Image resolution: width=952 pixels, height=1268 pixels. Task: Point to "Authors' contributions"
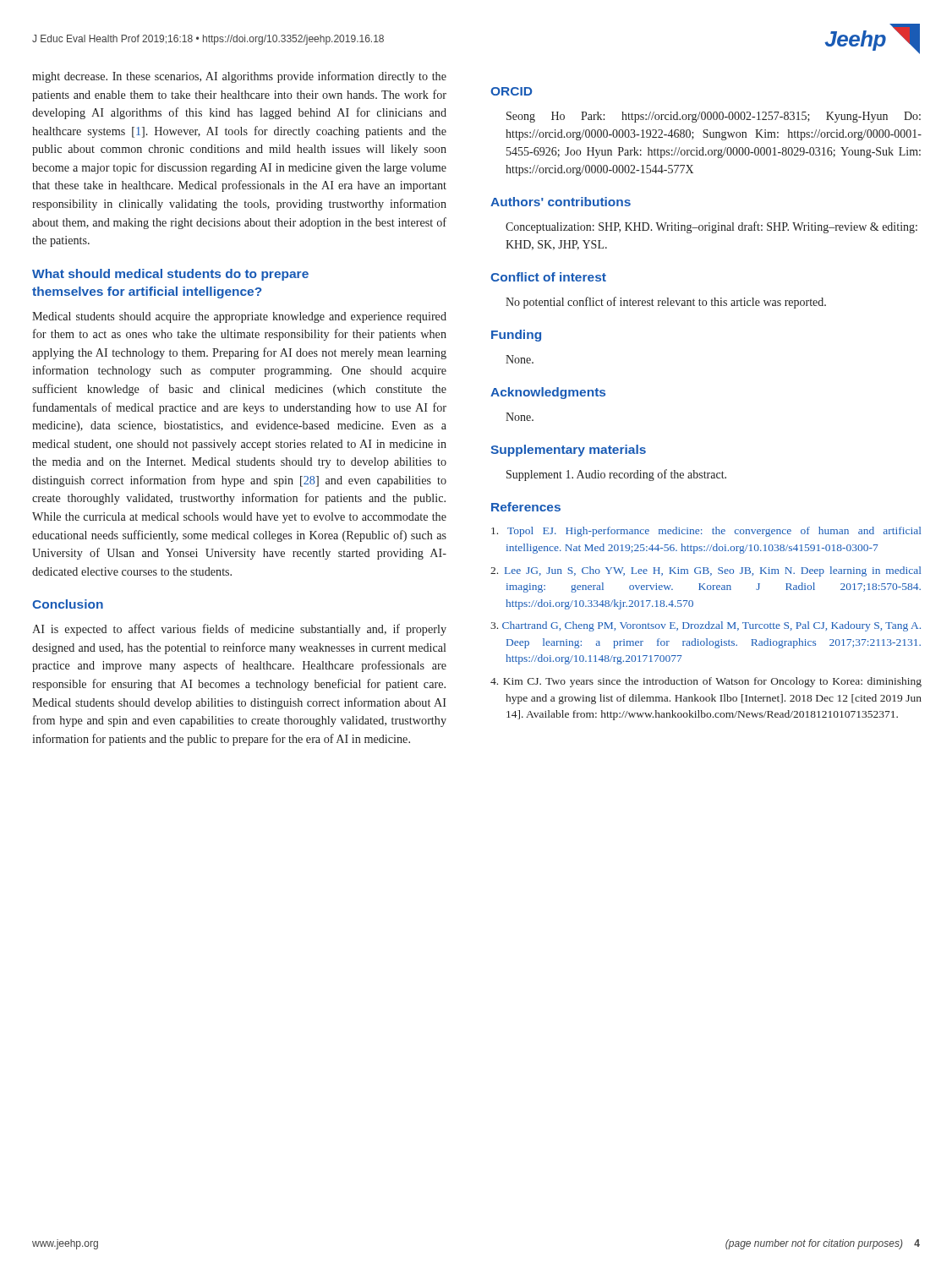click(x=561, y=202)
